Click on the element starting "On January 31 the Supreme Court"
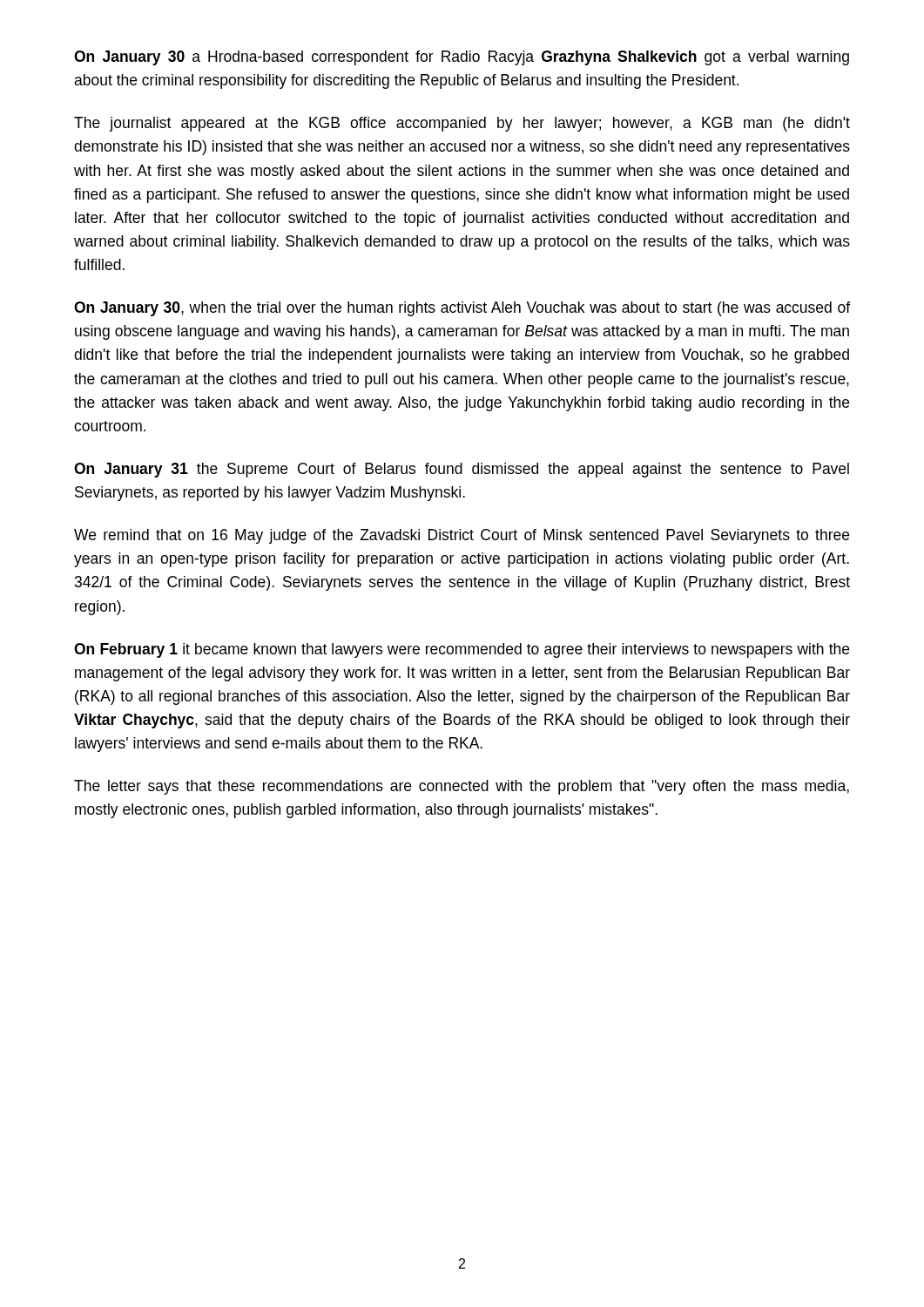The height and width of the screenshot is (1307, 924). tap(462, 480)
